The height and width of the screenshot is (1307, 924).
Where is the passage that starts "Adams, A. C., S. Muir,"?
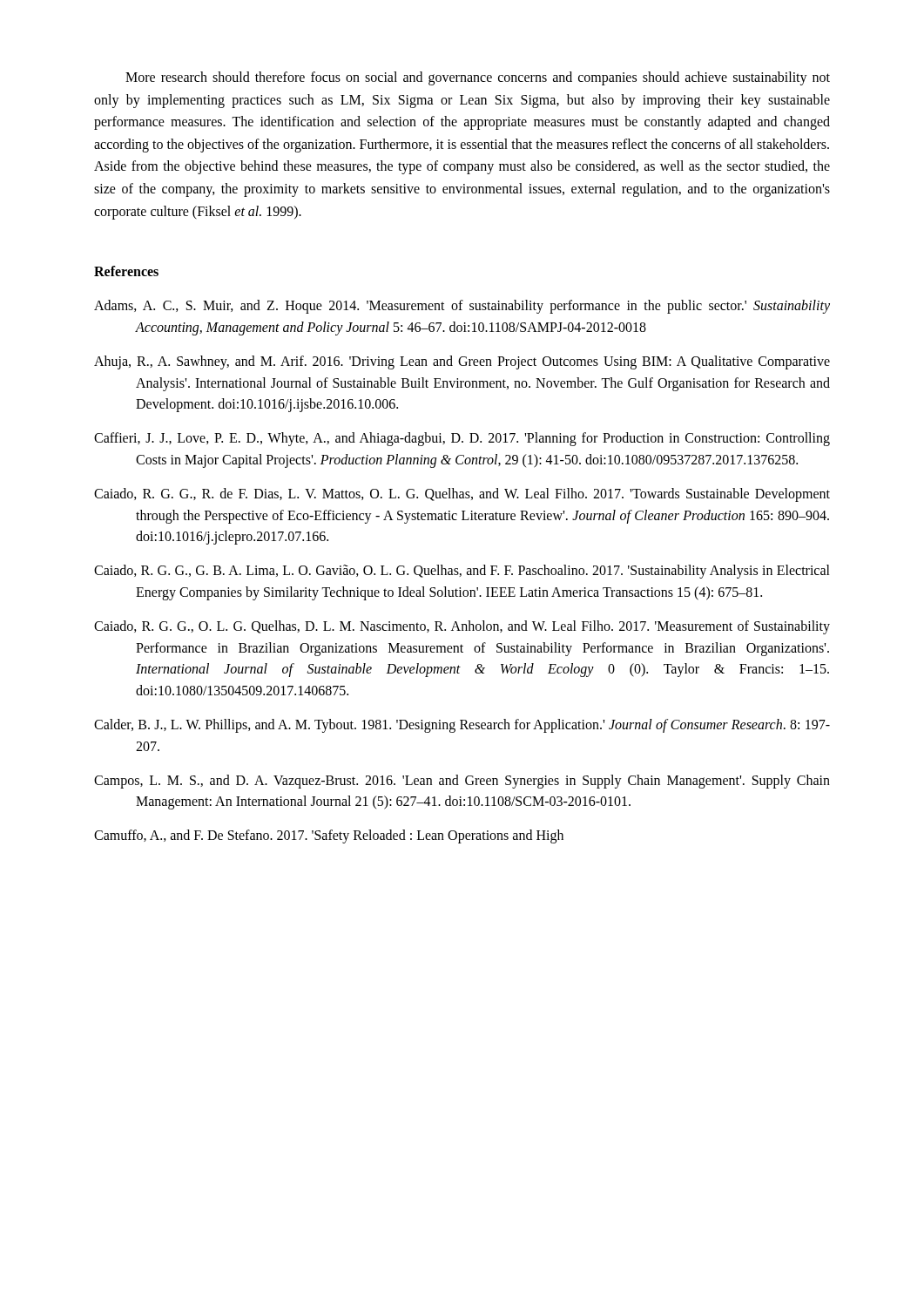[x=462, y=316]
